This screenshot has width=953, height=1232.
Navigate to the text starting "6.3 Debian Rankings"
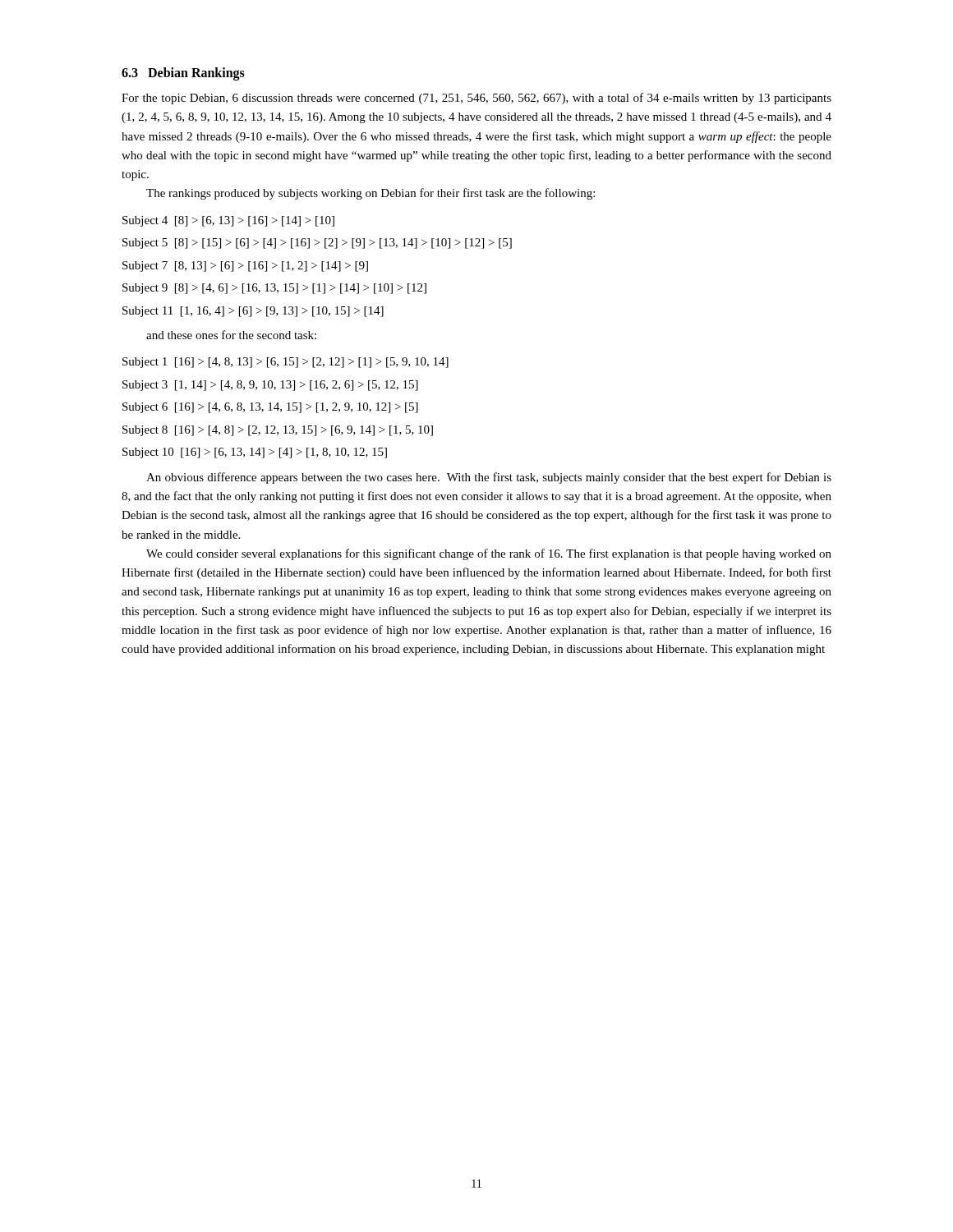click(183, 73)
